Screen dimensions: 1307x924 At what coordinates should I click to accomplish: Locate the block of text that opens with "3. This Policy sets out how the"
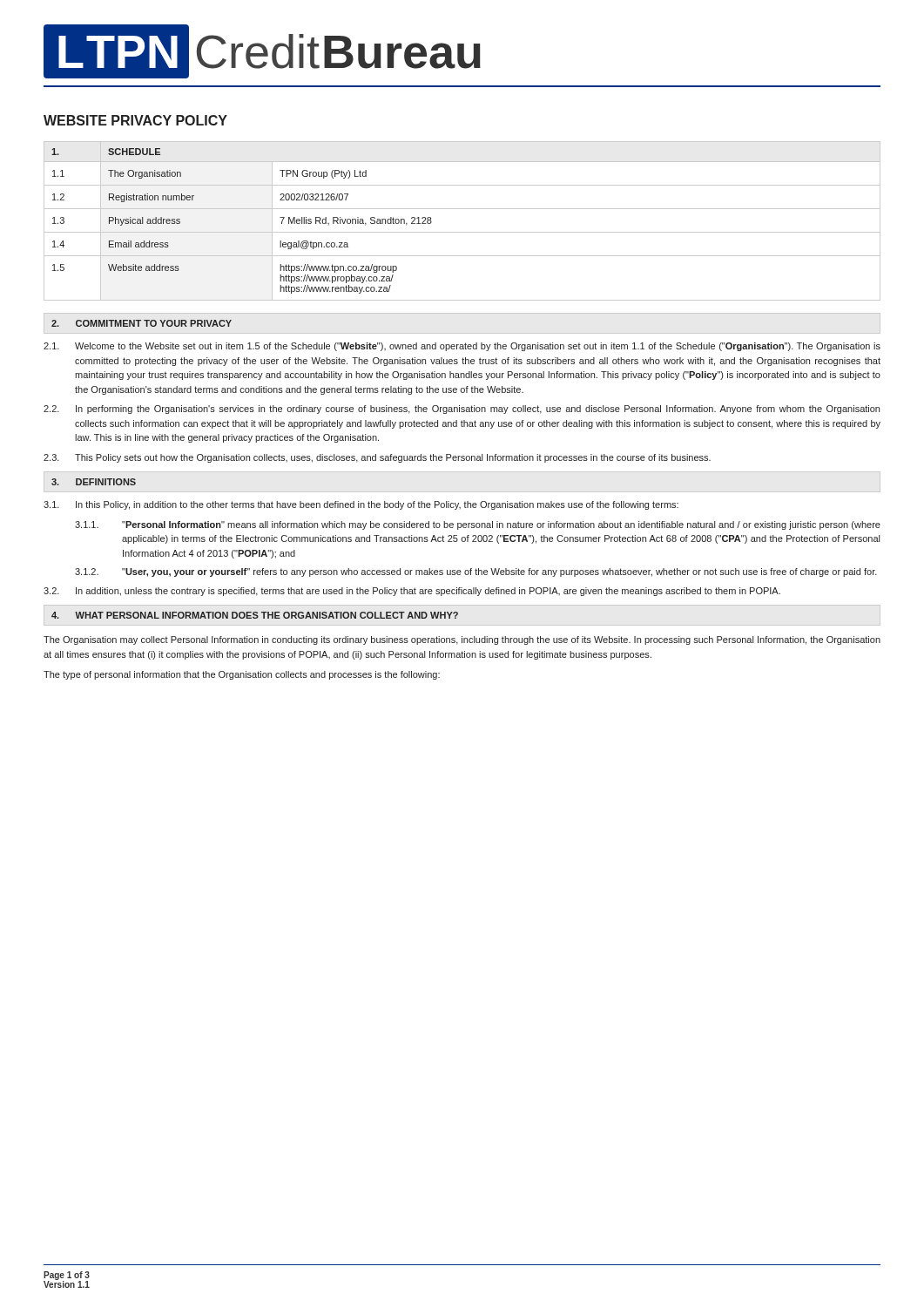tap(462, 457)
